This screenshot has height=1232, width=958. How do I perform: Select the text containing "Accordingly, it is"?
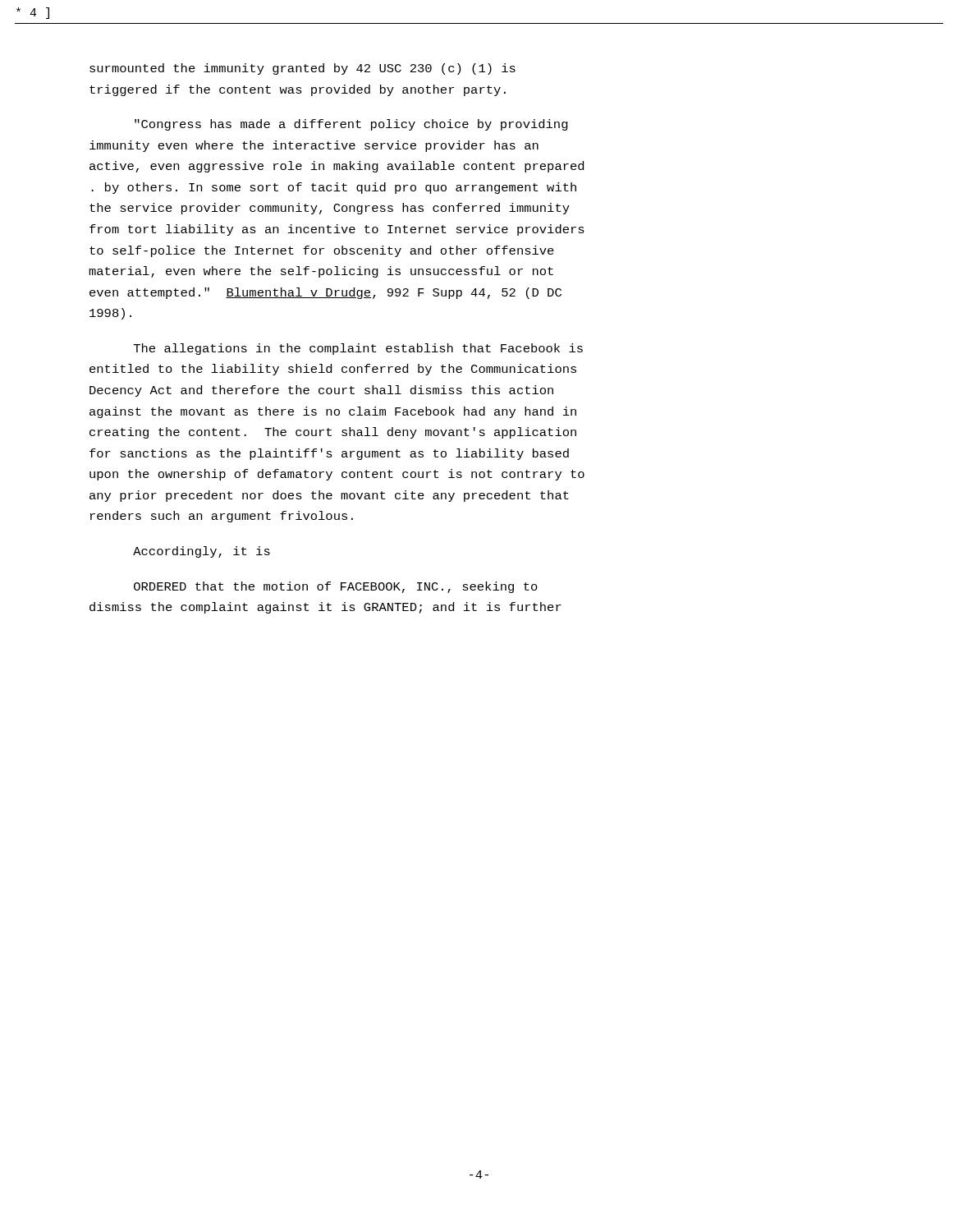[202, 552]
